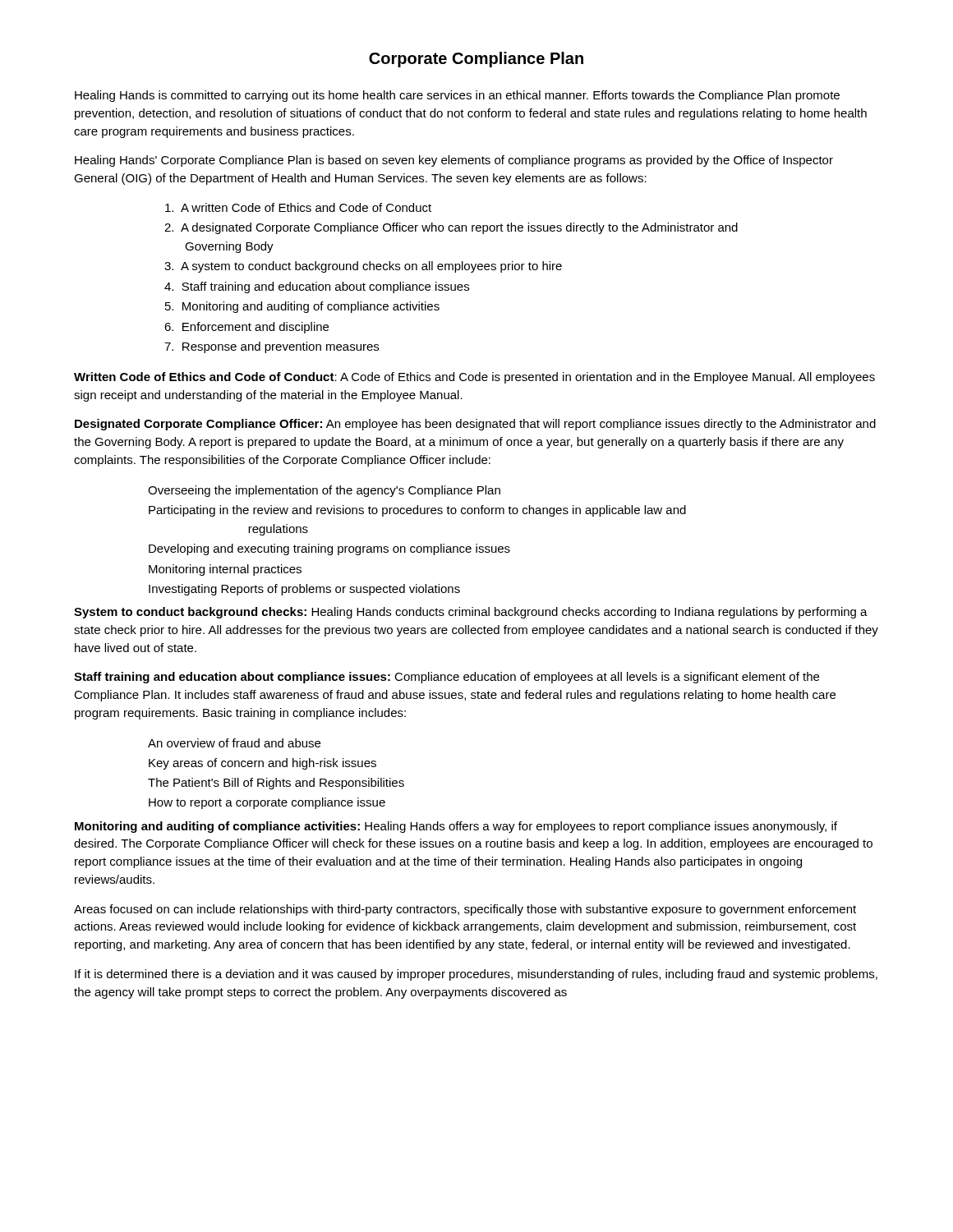
Task: Click on the passage starting "Staff training and education"
Action: [x=455, y=694]
